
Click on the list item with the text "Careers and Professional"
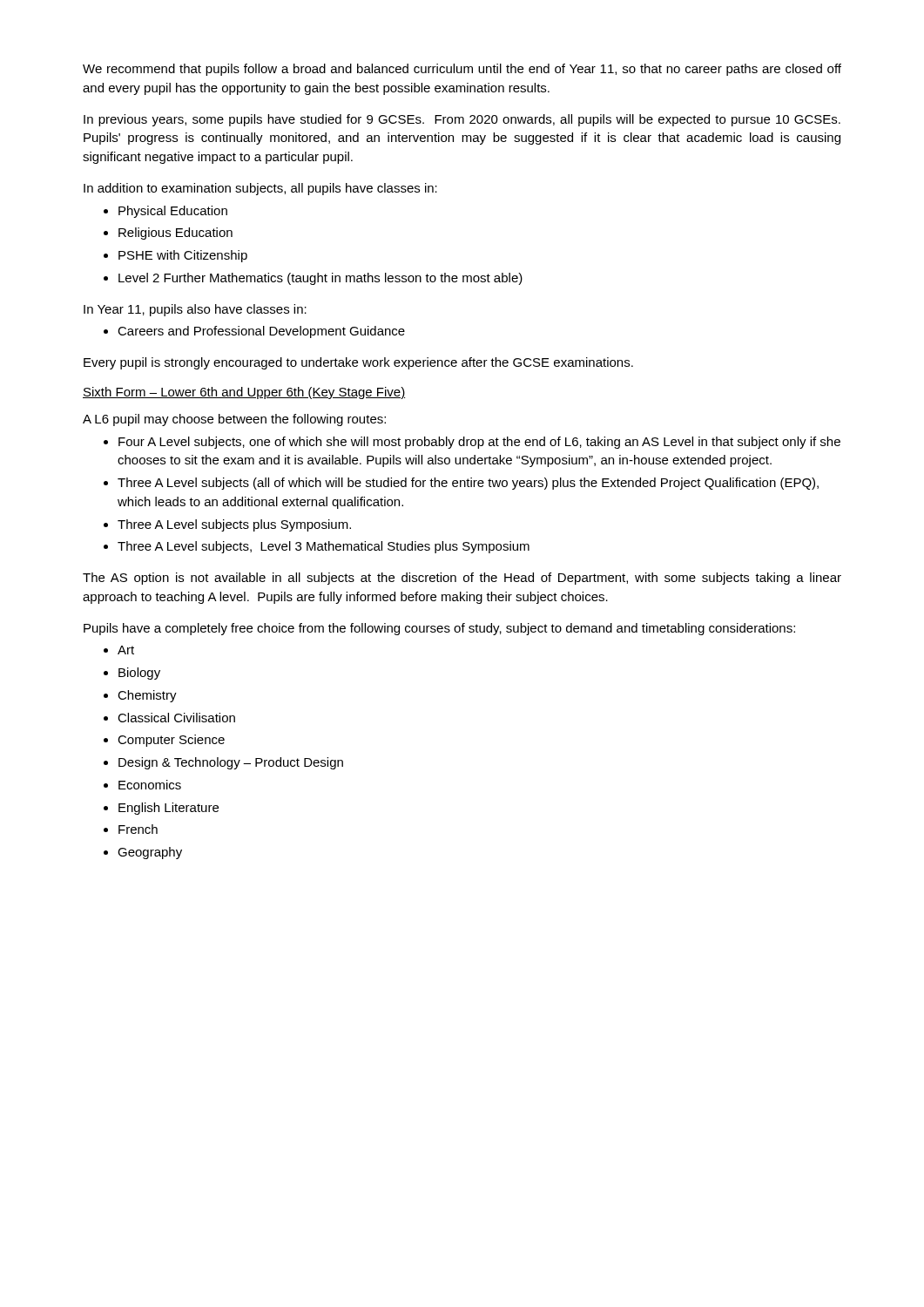point(261,331)
